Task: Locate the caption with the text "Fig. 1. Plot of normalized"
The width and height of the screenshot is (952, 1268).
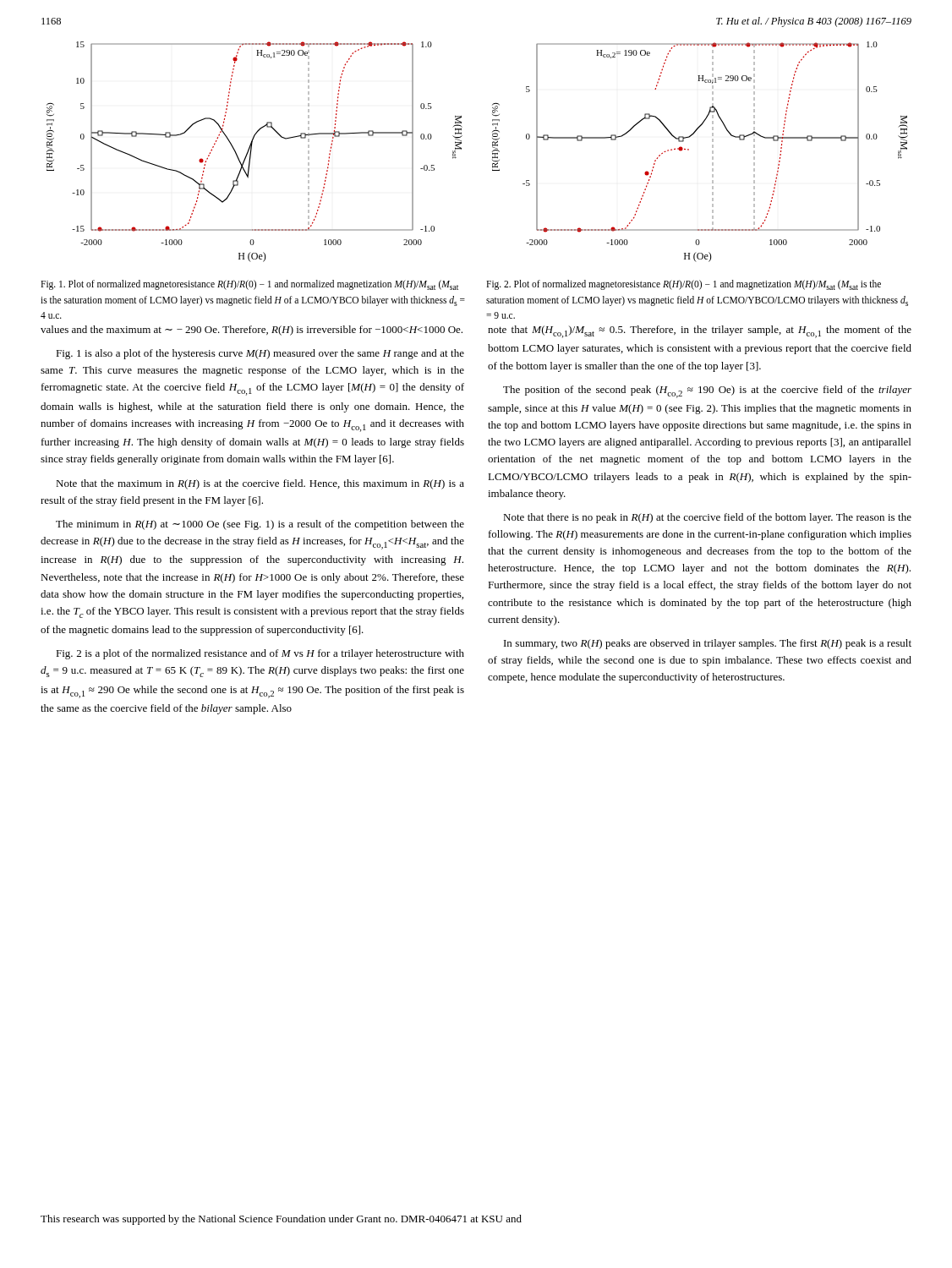Action: (253, 300)
